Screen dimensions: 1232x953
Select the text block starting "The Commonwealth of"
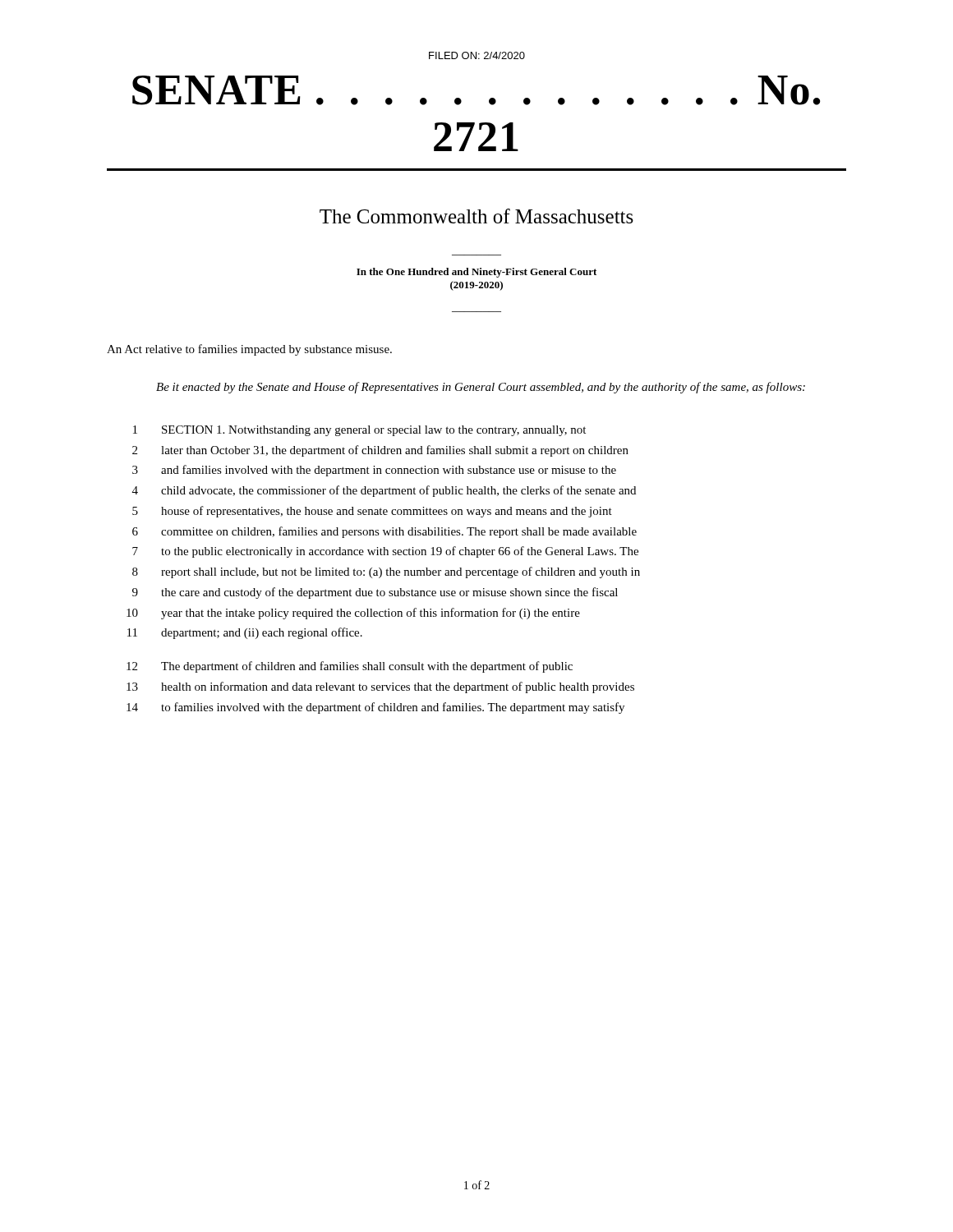point(476,217)
